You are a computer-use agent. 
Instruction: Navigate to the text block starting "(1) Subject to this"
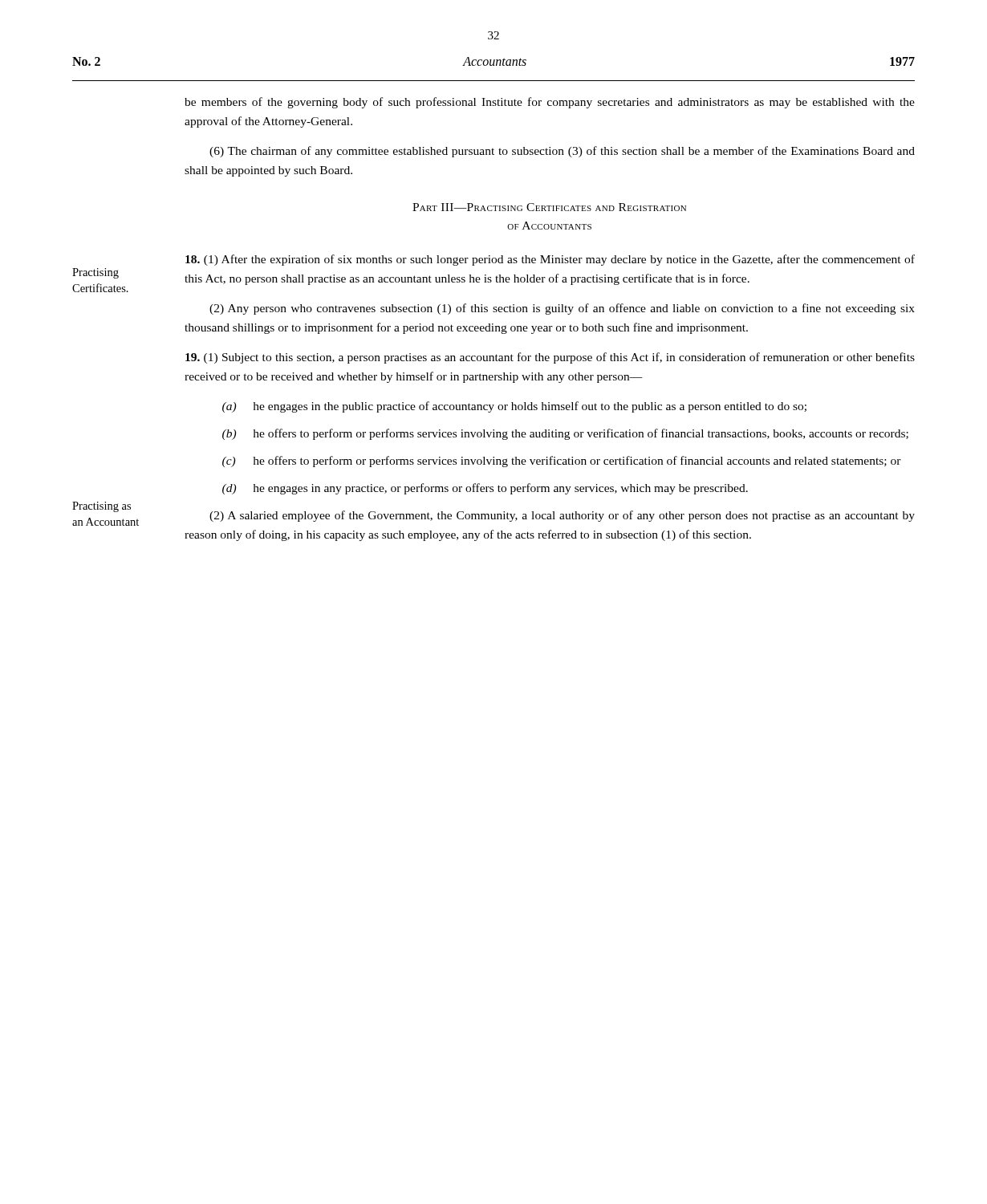pyautogui.click(x=550, y=366)
